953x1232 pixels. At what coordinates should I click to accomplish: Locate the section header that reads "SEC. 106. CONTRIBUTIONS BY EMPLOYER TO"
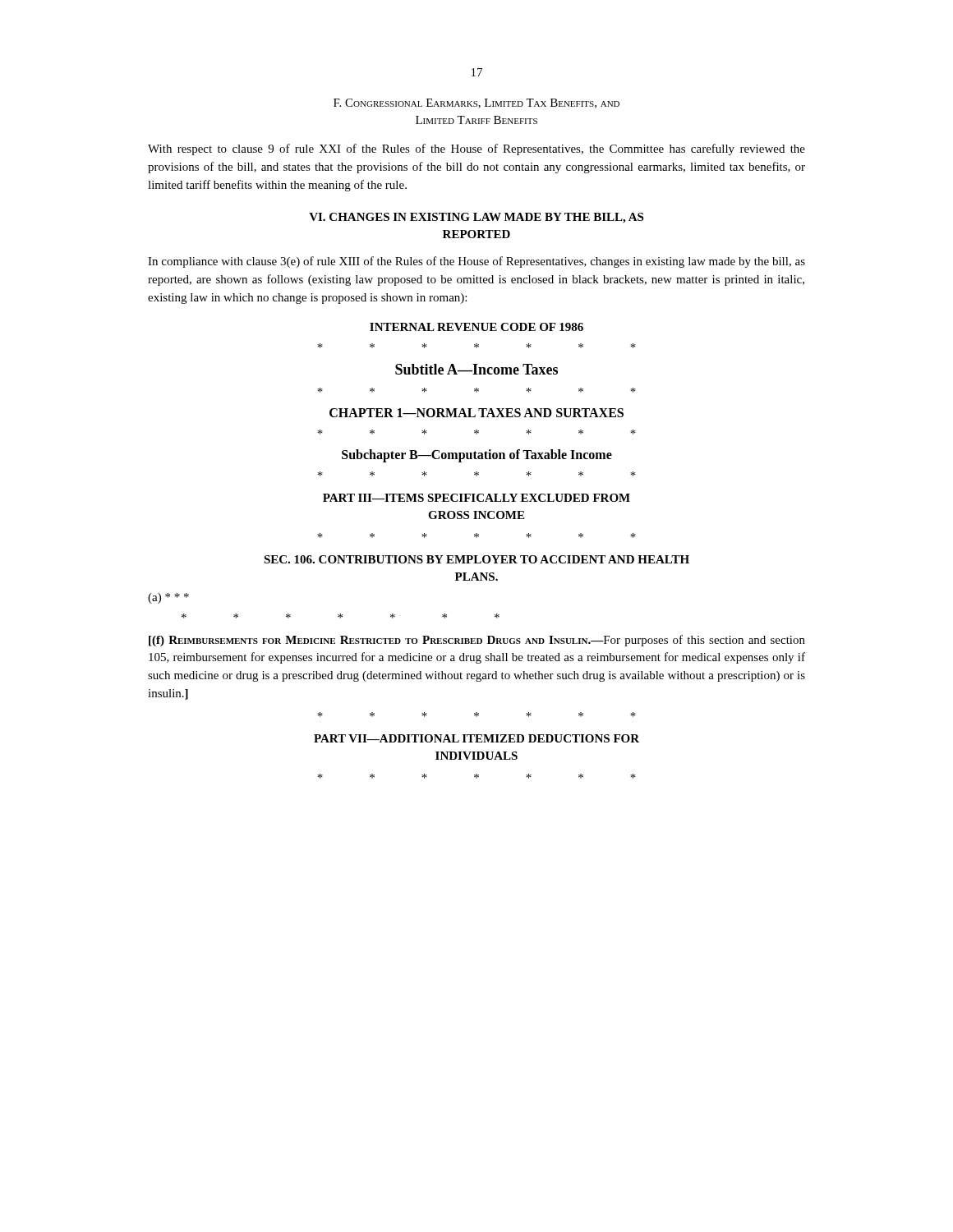[476, 568]
